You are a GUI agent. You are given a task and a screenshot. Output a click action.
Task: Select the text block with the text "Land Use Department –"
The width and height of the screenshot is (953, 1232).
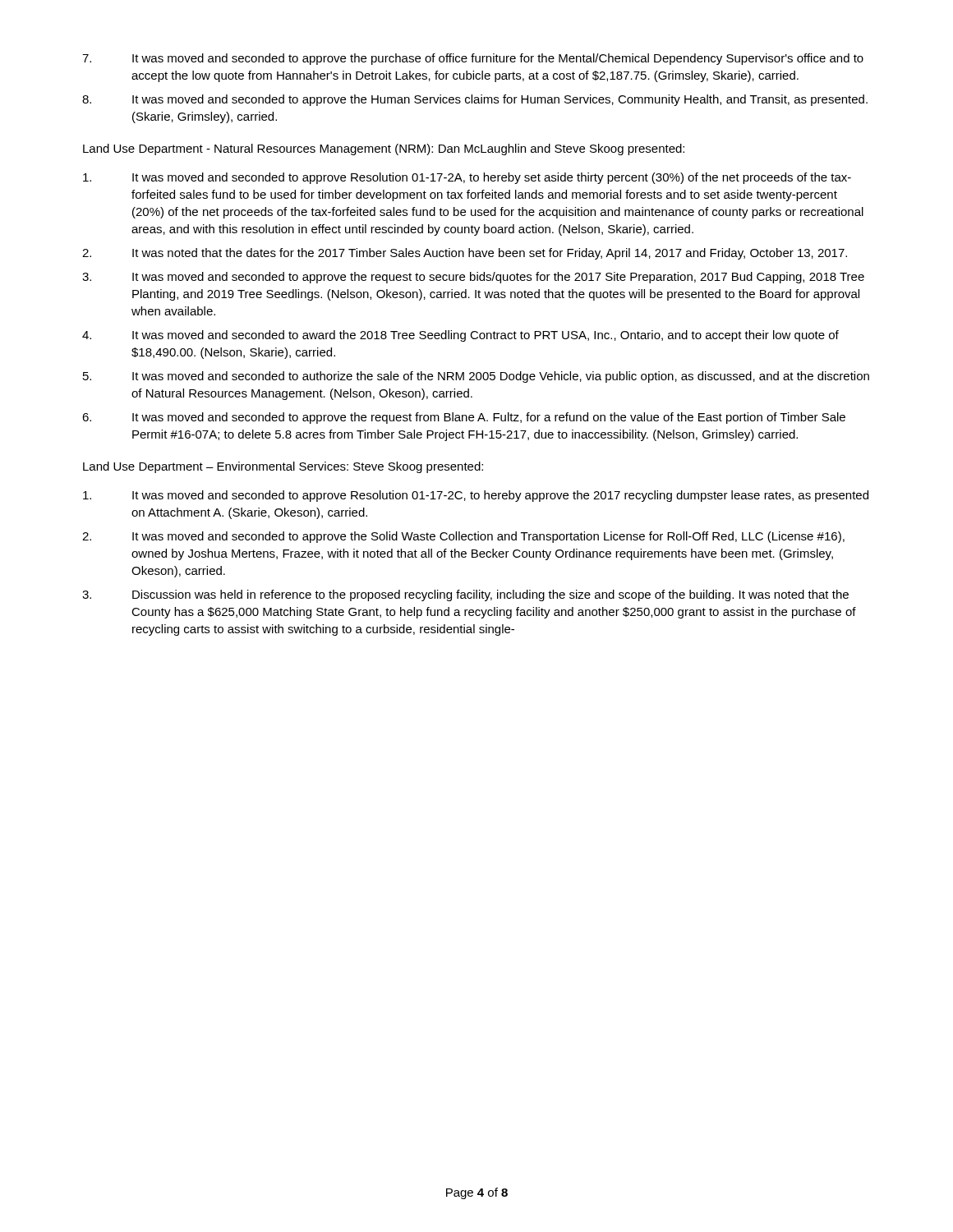283,466
